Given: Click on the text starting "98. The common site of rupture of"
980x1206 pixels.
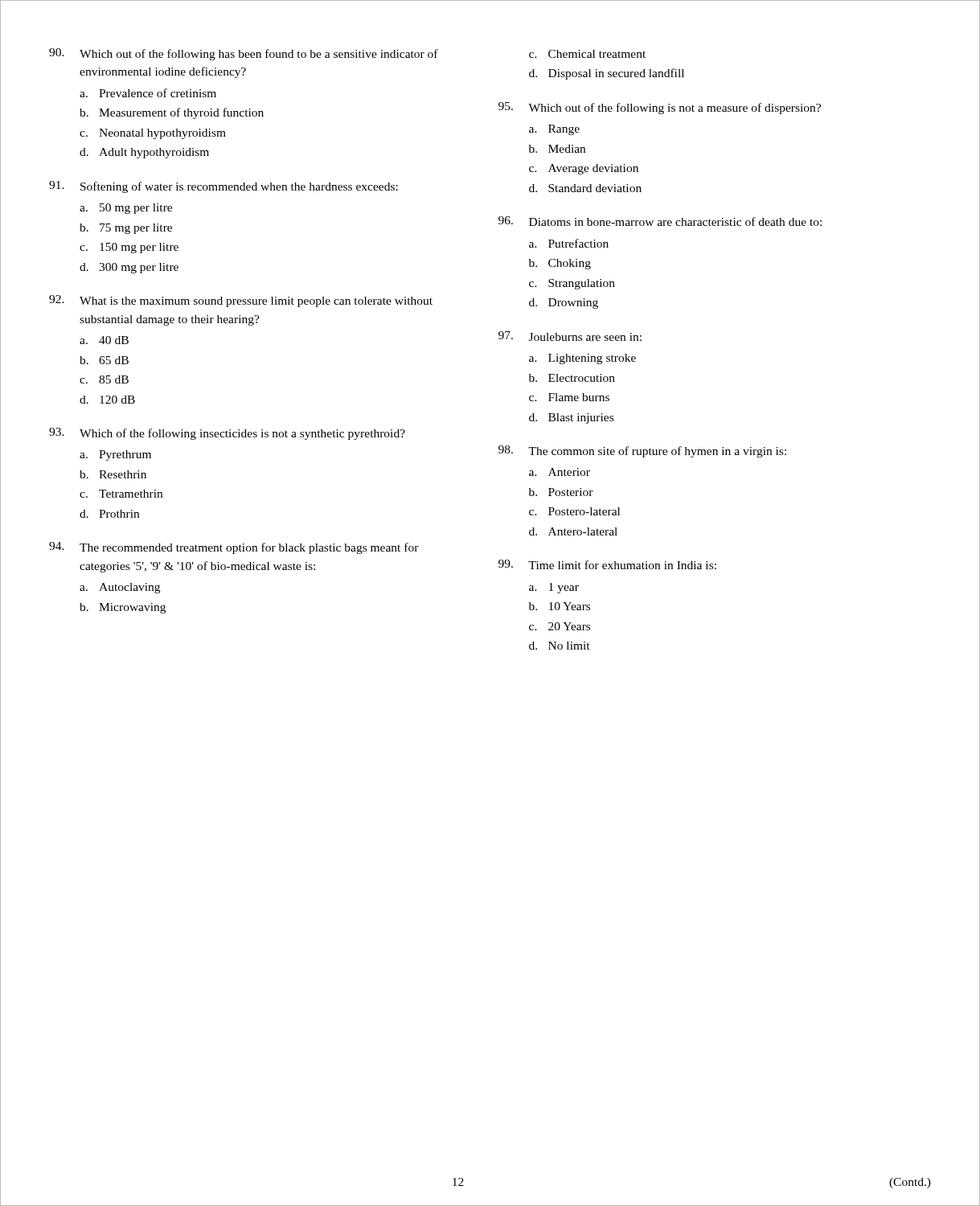Looking at the screenshot, I should (x=642, y=451).
